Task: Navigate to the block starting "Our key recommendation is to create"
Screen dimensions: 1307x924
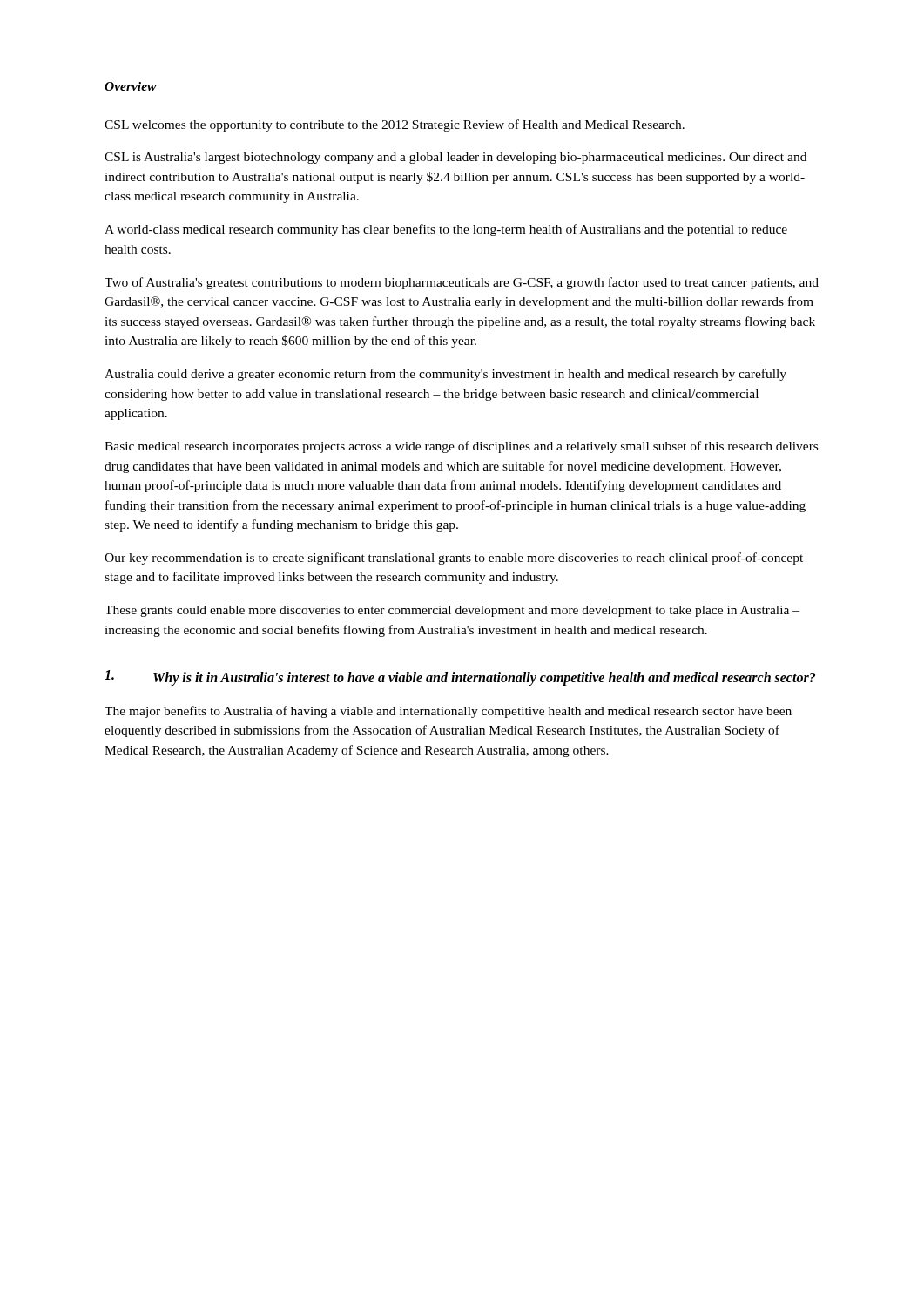Action: point(462,568)
